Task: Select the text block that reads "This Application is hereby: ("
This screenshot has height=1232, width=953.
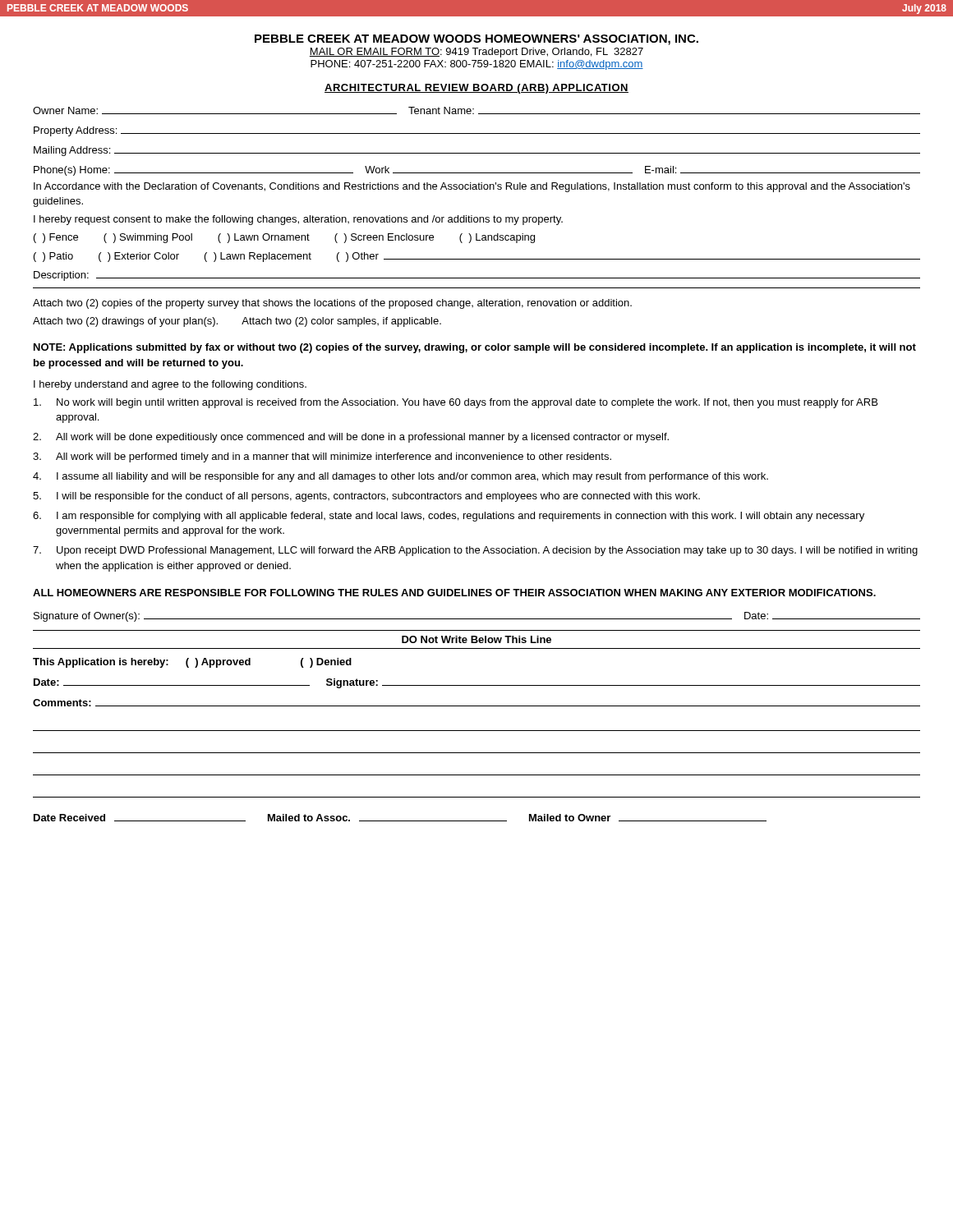Action: (x=192, y=662)
